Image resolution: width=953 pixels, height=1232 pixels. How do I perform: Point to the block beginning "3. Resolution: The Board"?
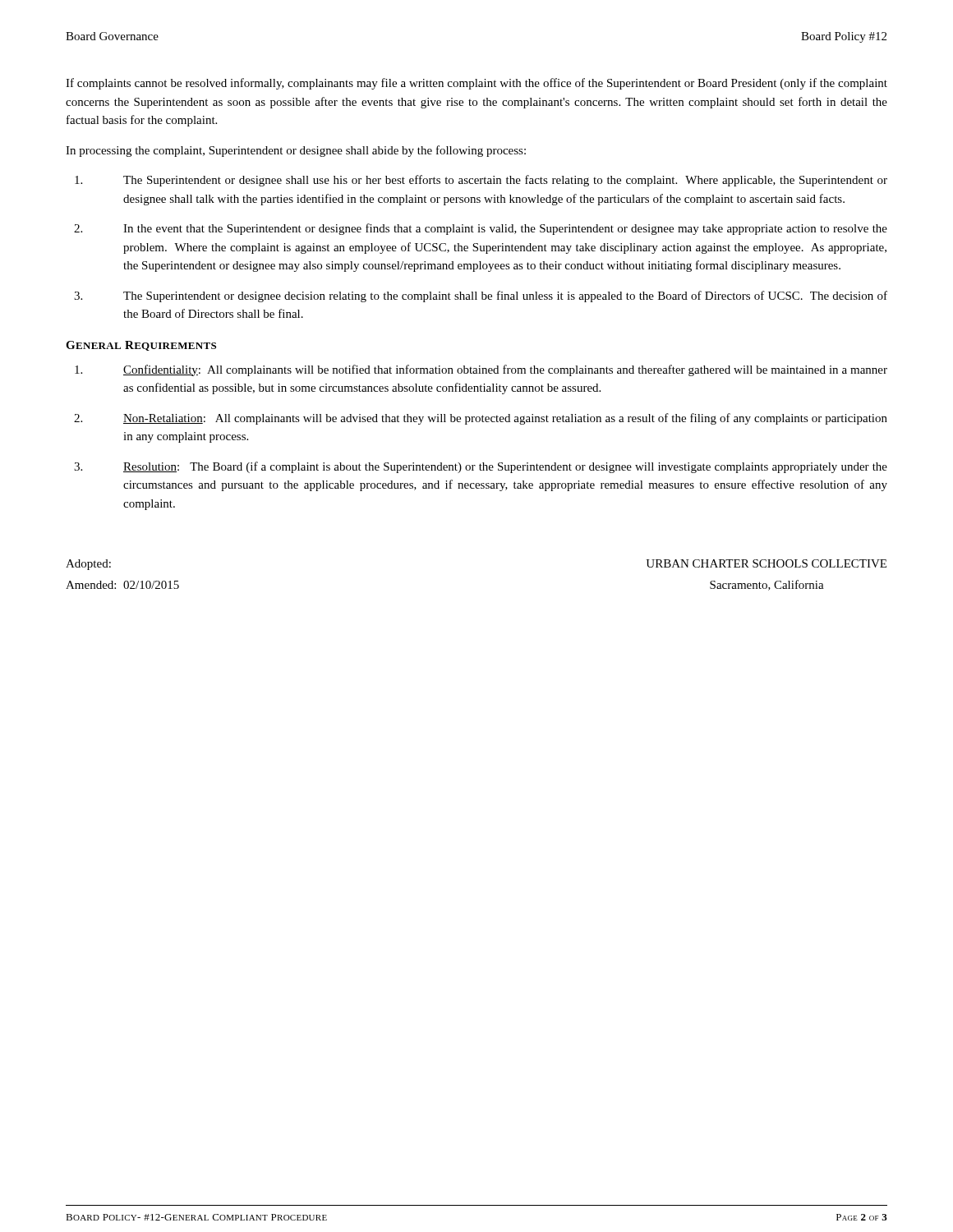476,485
